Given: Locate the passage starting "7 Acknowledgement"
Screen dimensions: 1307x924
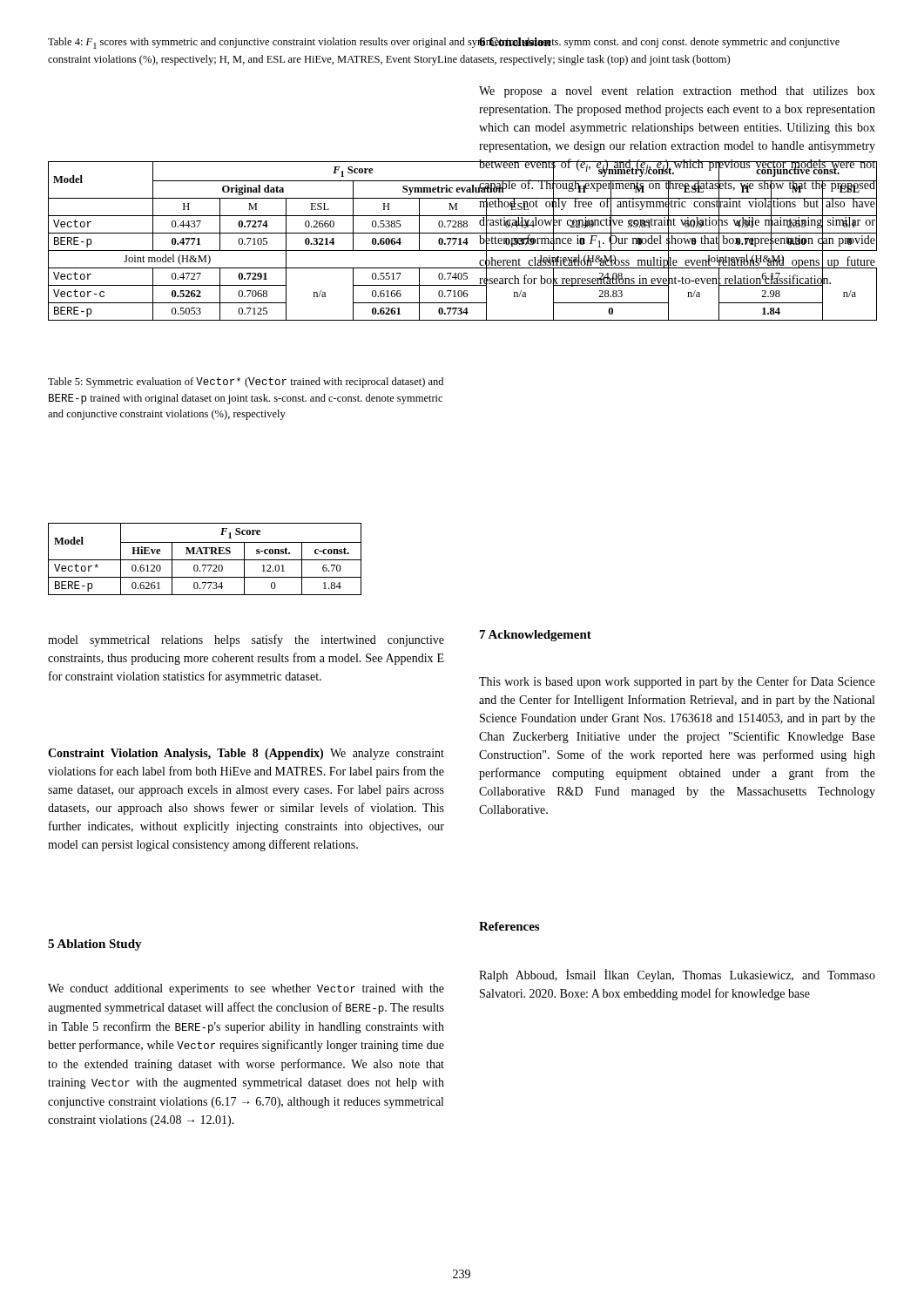Looking at the screenshot, I should 535,634.
